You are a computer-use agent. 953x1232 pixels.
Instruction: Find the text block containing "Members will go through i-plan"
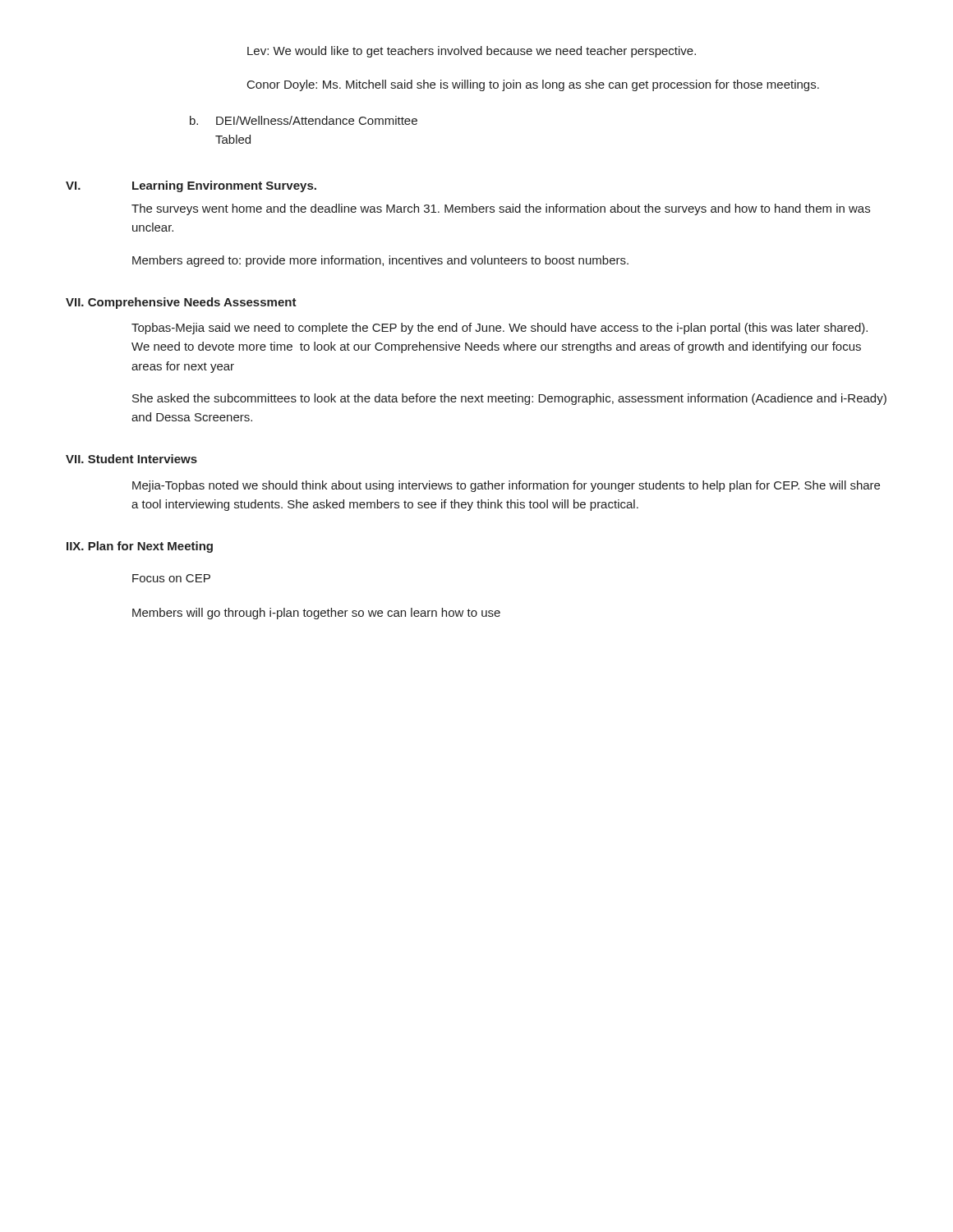tap(316, 612)
